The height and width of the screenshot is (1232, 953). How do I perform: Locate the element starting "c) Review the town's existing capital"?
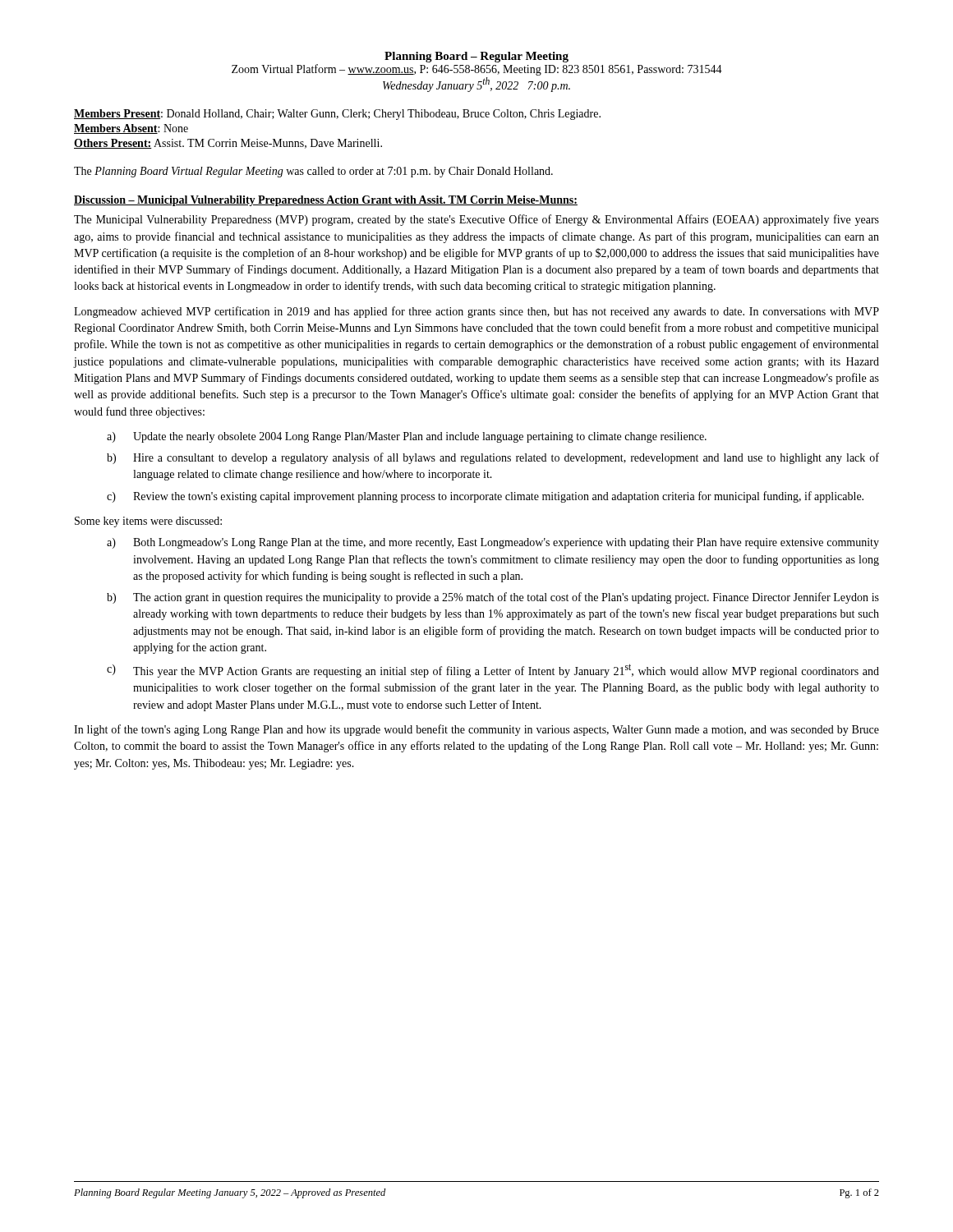pyautogui.click(x=476, y=497)
